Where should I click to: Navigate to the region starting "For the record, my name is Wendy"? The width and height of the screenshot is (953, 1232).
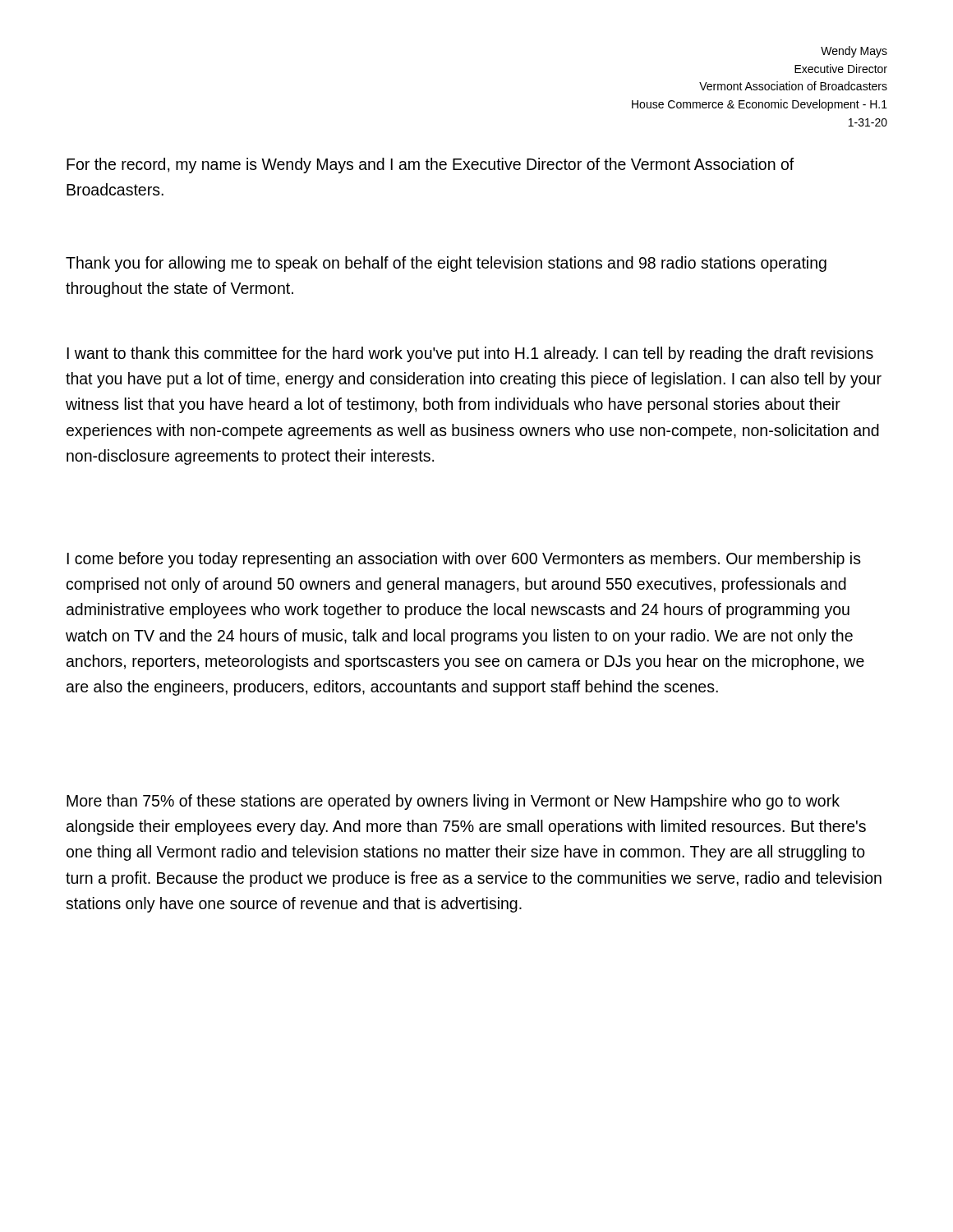(x=430, y=177)
